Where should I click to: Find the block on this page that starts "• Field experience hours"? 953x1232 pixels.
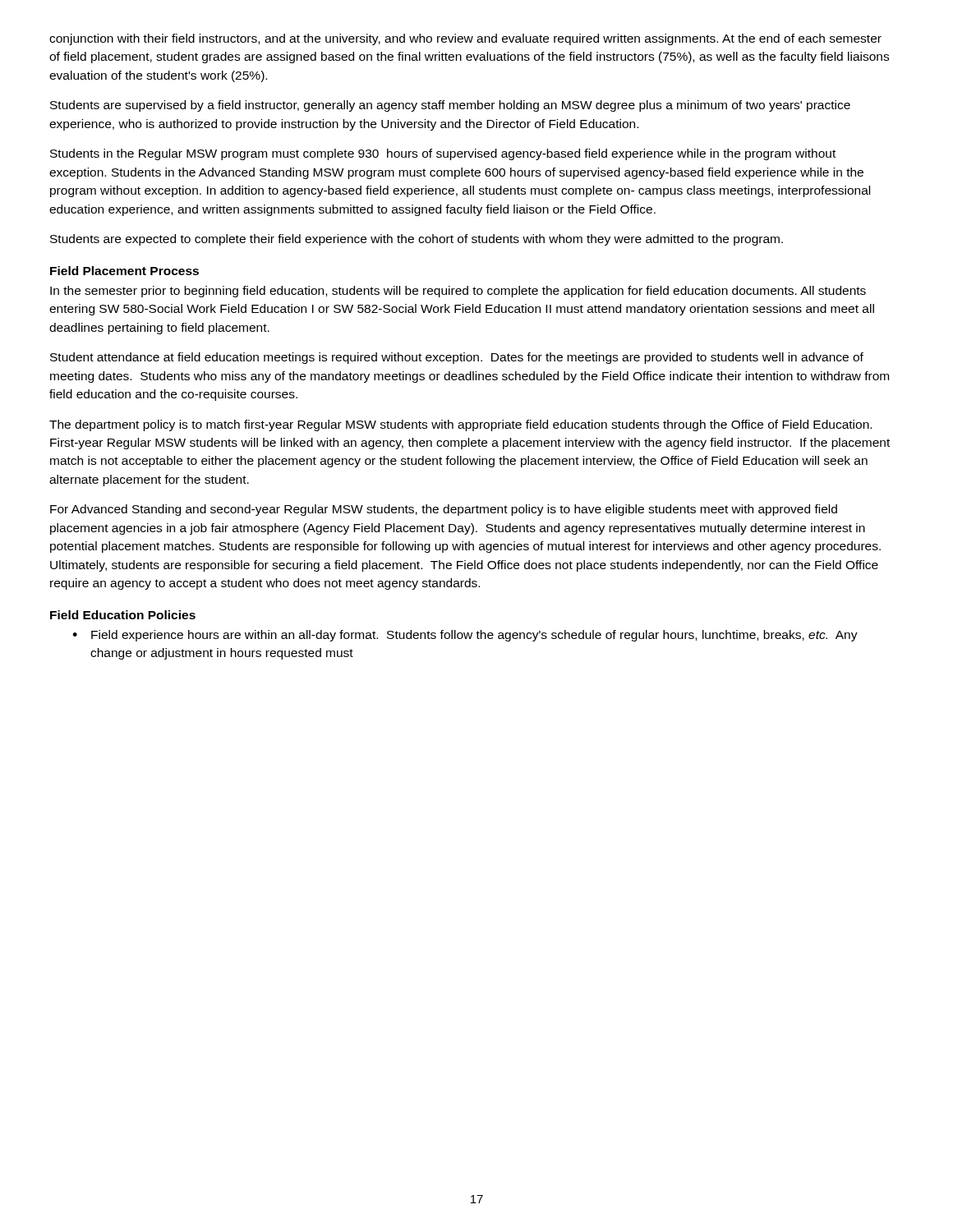pyautogui.click(x=483, y=644)
